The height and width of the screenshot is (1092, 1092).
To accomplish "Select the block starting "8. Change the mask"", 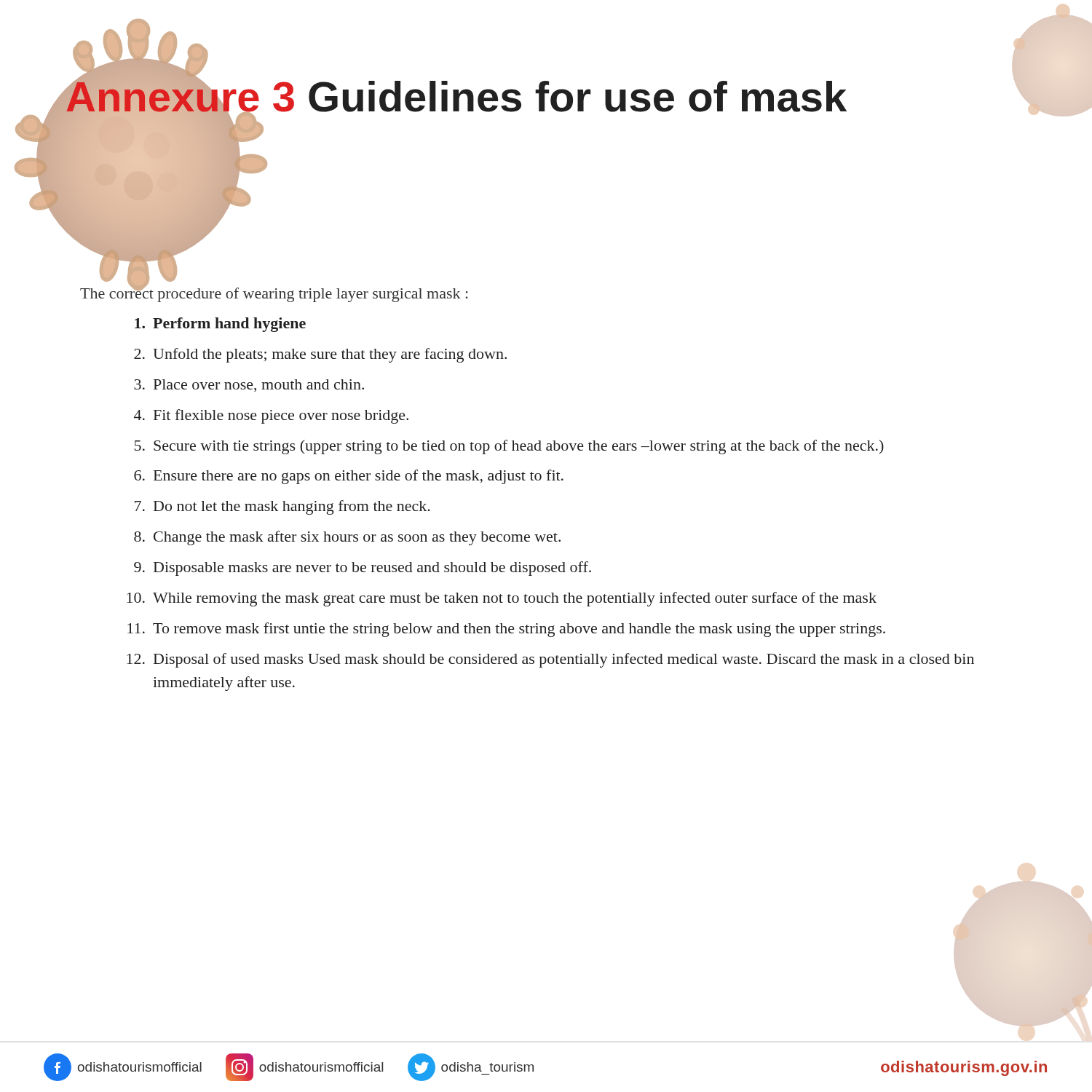I will [557, 537].
